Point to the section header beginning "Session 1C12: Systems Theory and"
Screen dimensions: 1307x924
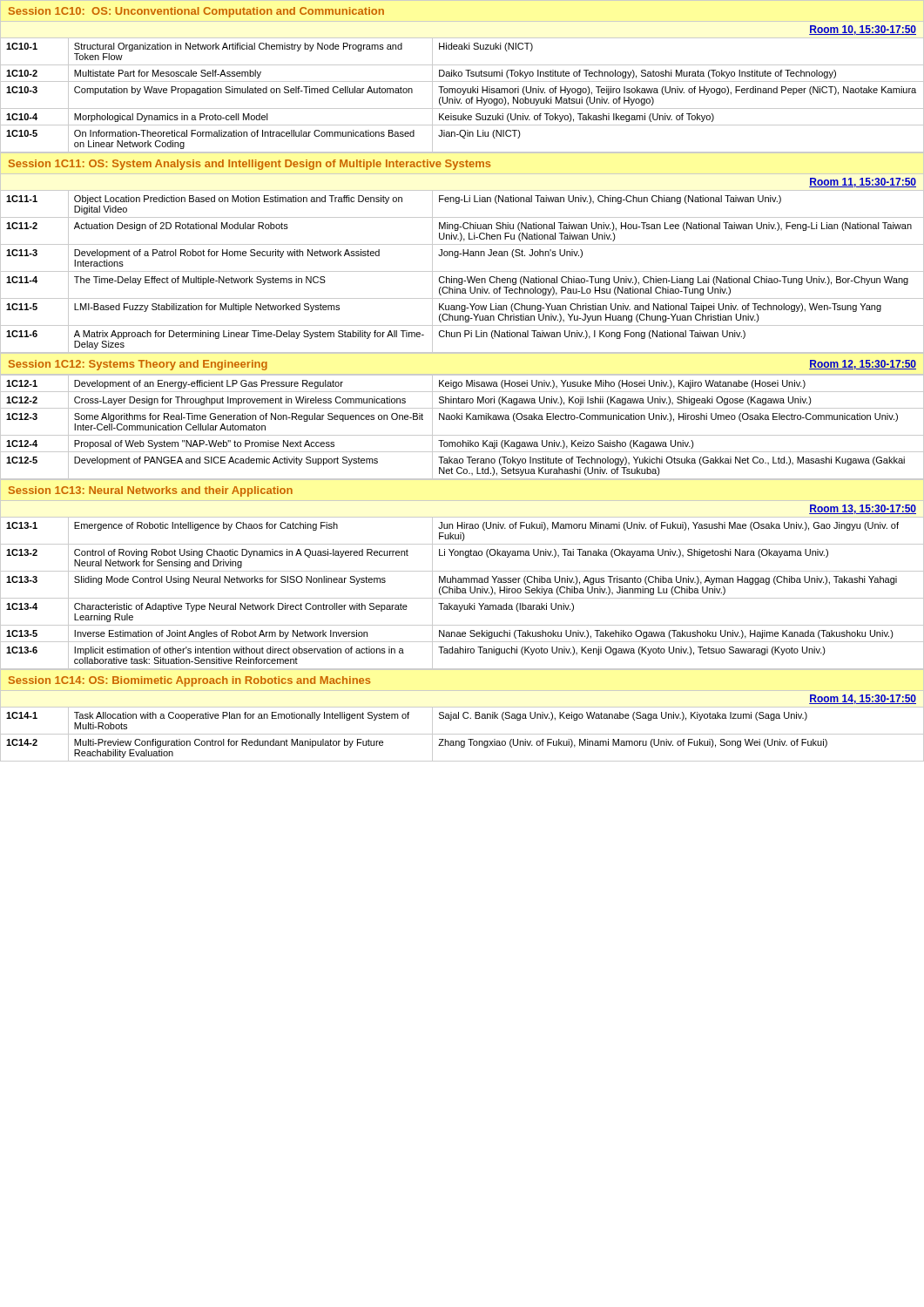coord(142,365)
